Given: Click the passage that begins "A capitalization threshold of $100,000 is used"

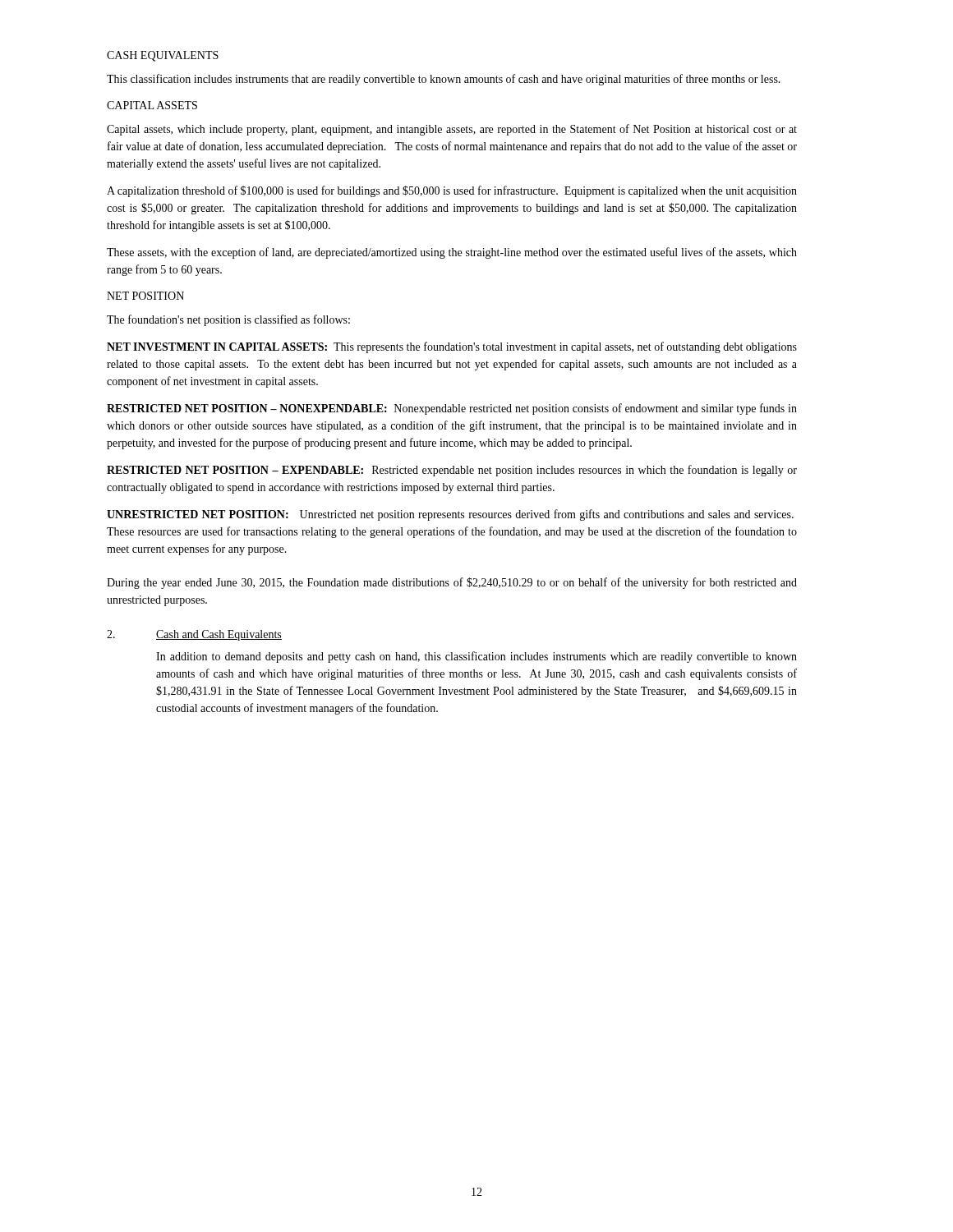Looking at the screenshot, I should [452, 208].
